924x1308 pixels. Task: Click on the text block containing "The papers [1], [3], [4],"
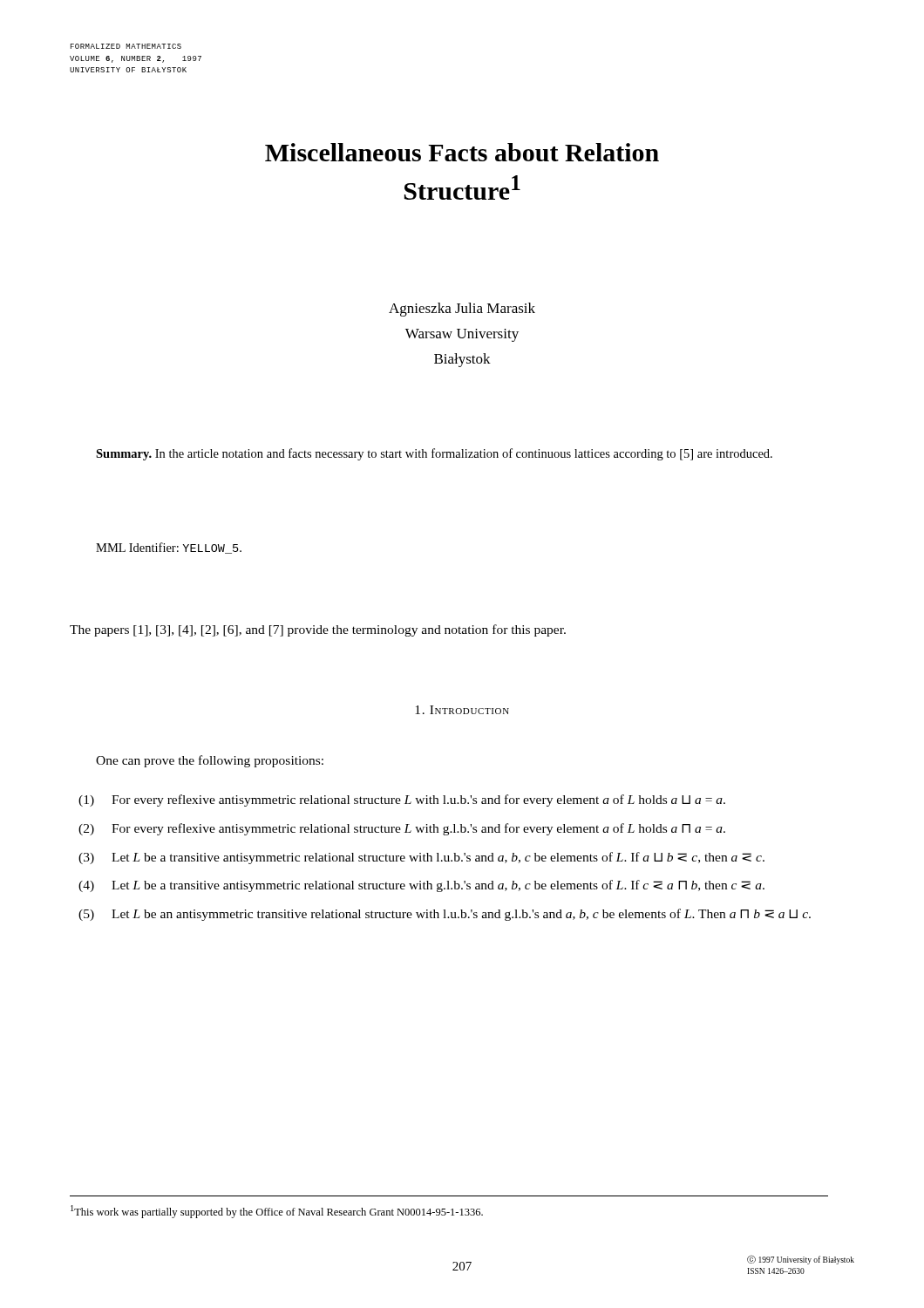coord(318,629)
